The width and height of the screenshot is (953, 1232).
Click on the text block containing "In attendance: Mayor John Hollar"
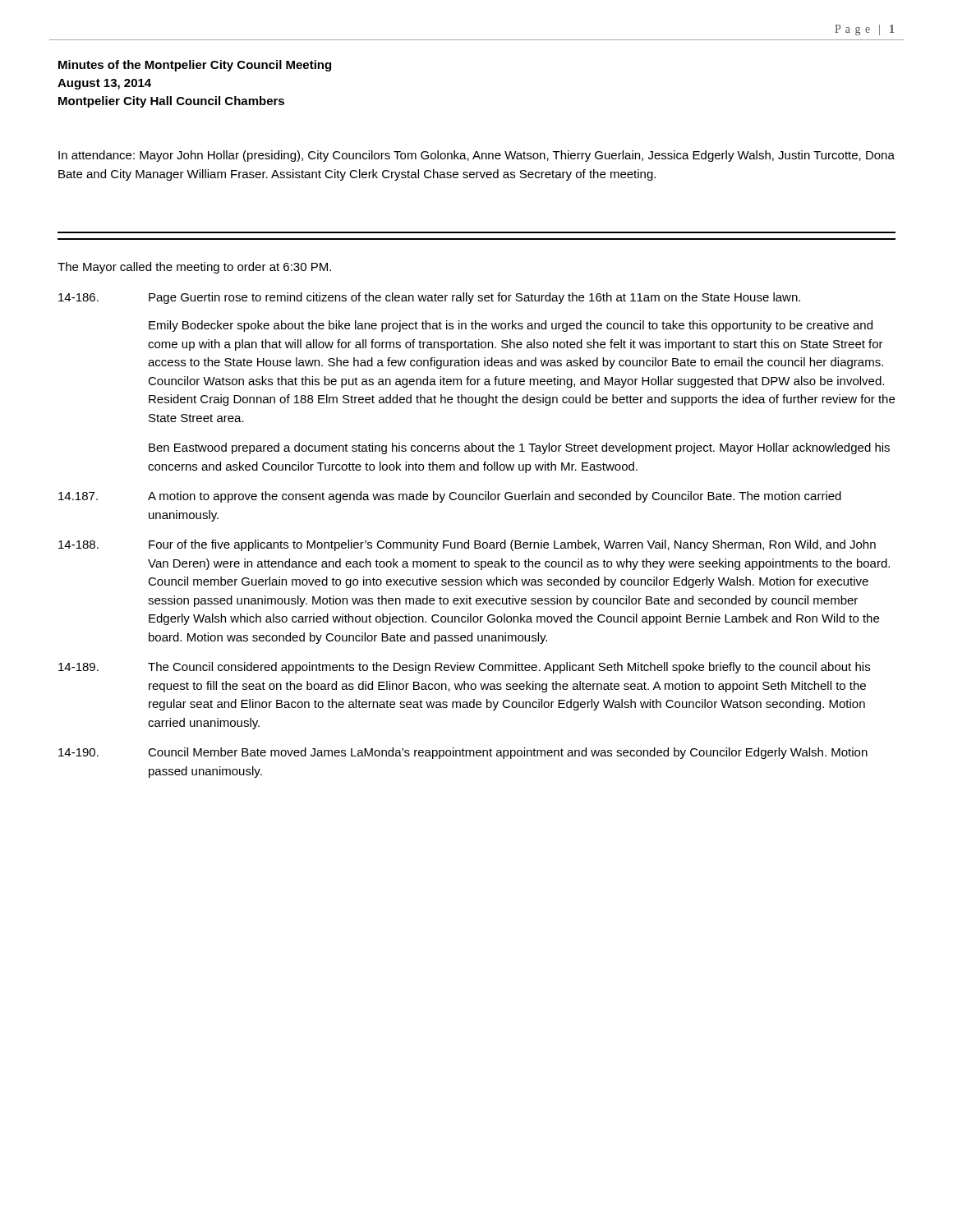pos(476,165)
